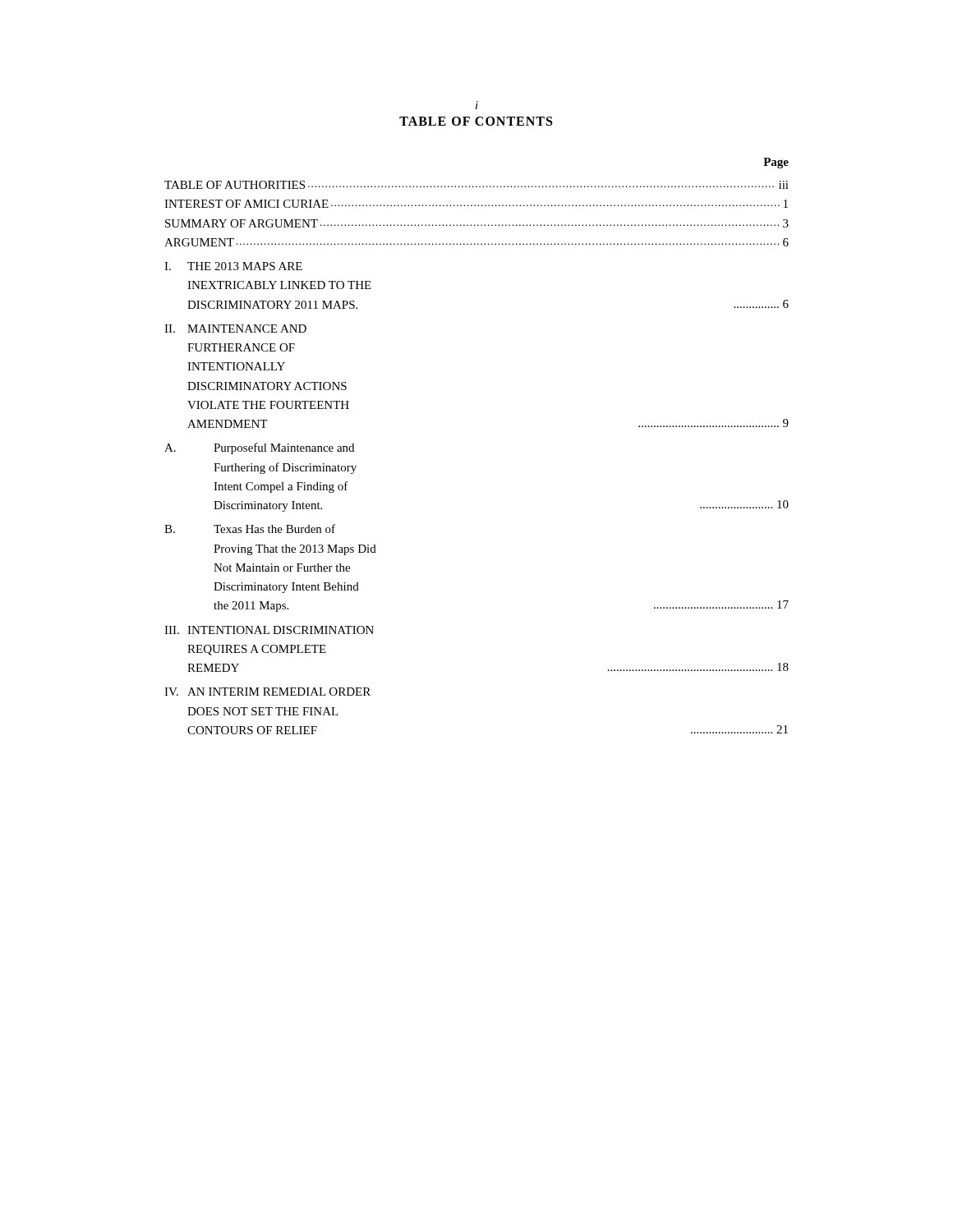Click on the list item that reads "IV. AN INTERIM REMEDIAL ORDER DOES"
Viewport: 953px width, 1232px height.
point(267,692)
